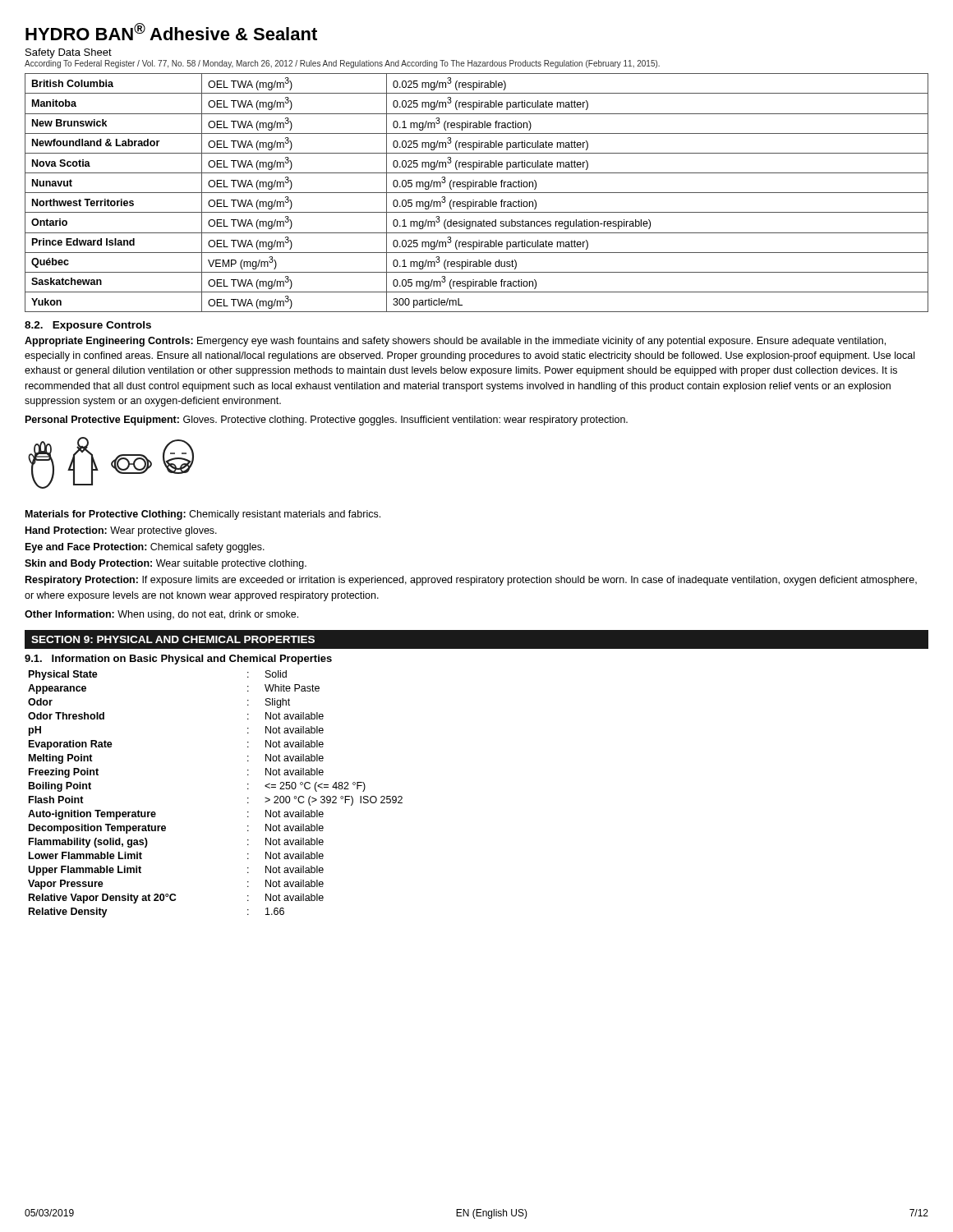
Task: Locate the element starting "HYDRO BAN® Adhesive &"
Action: tap(171, 32)
